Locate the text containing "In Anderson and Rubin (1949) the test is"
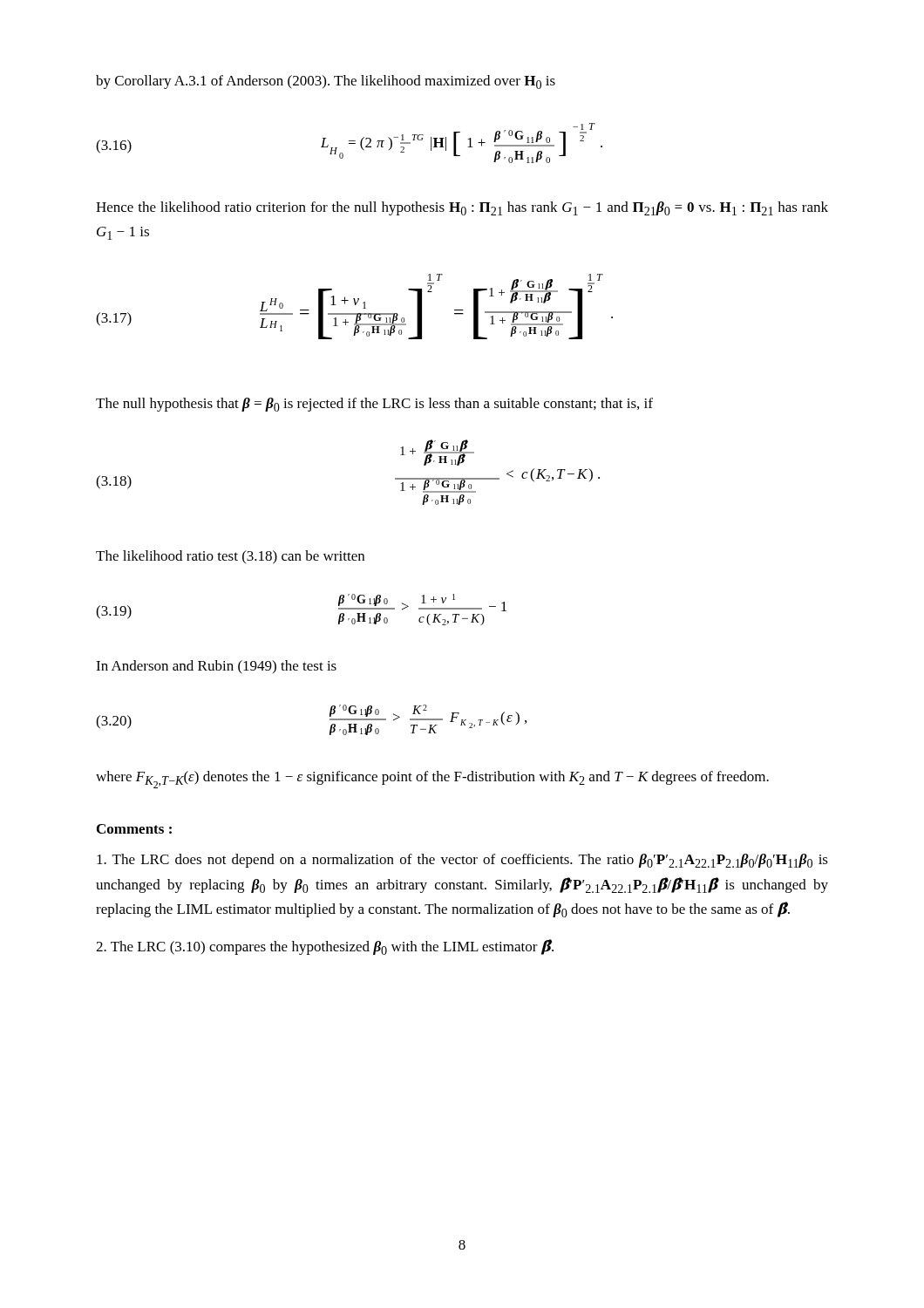The height and width of the screenshot is (1308, 924). [x=216, y=666]
